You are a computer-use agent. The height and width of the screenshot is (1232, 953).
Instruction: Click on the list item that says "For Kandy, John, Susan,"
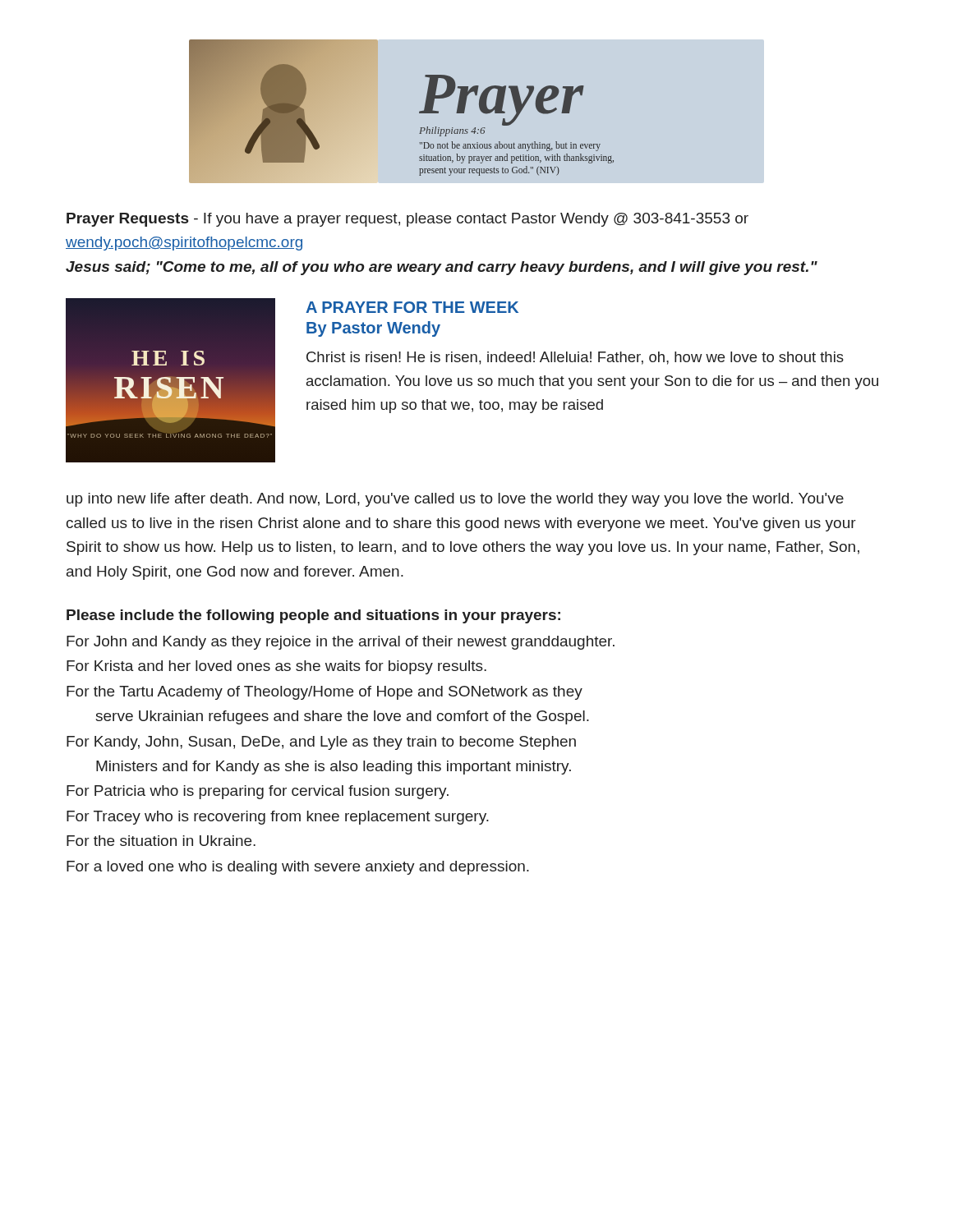click(321, 741)
